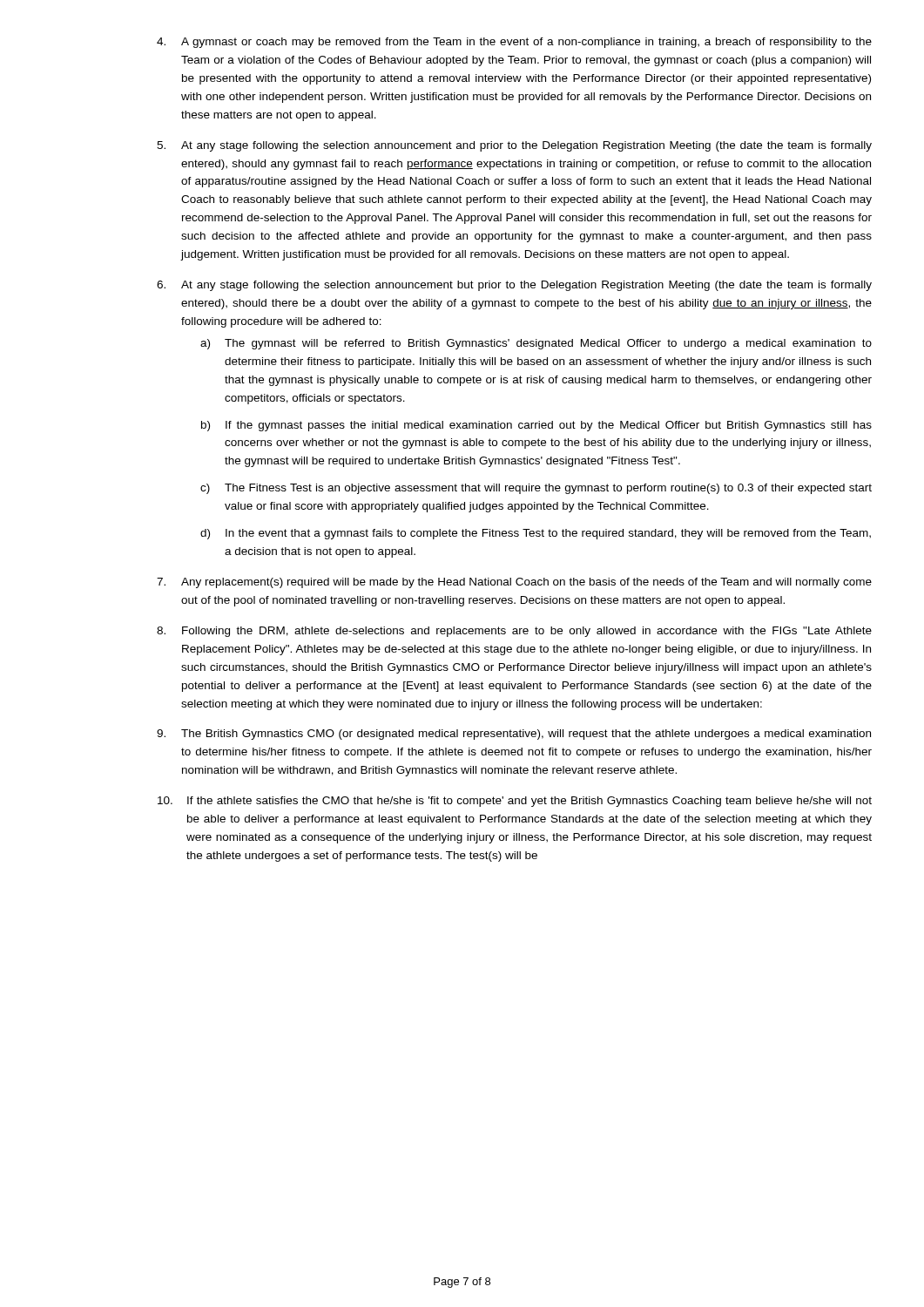Image resolution: width=924 pixels, height=1307 pixels.
Task: Find the block on this page that starts "c) The Fitness Test is an"
Action: coord(536,498)
